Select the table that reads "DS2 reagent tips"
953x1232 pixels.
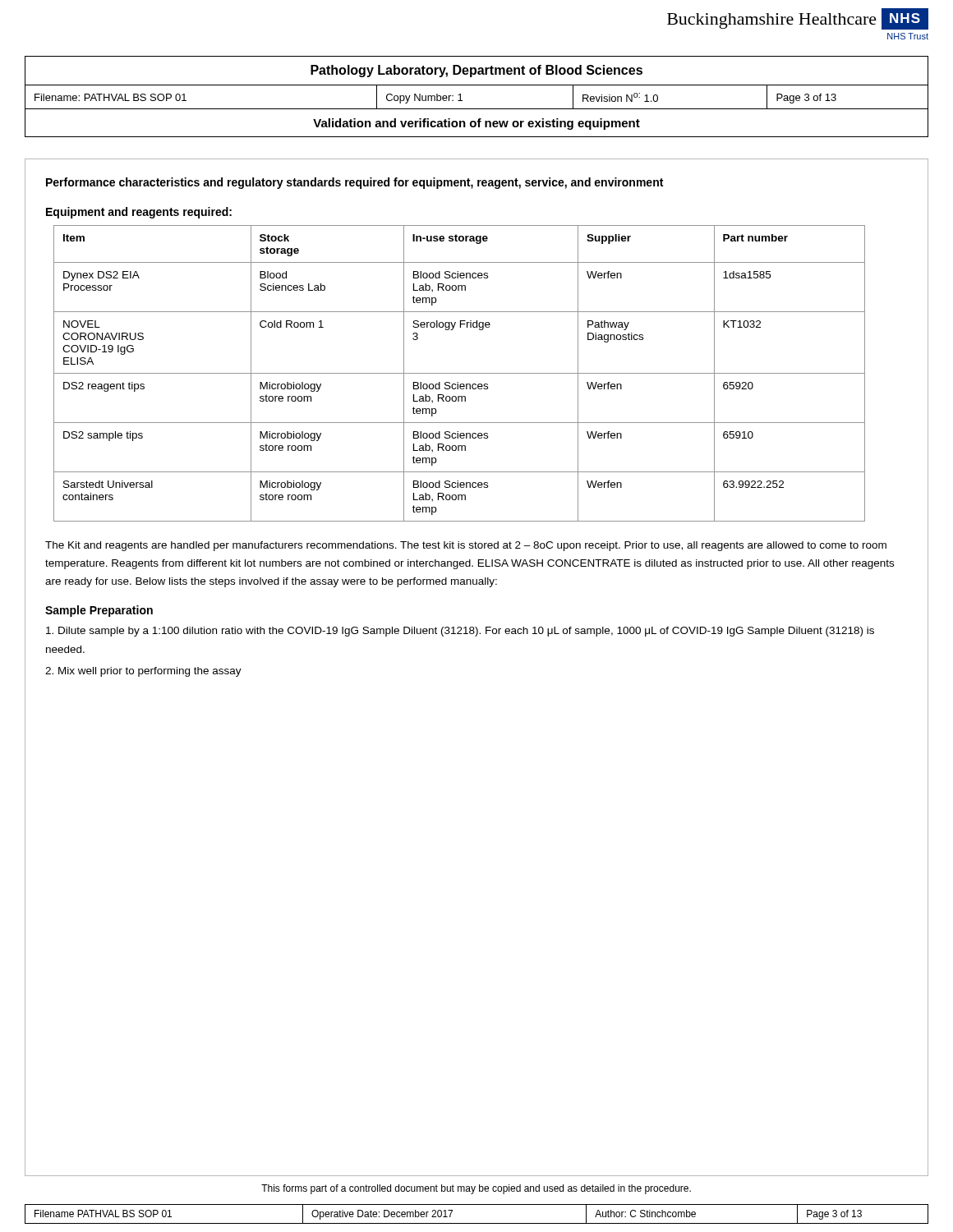[481, 373]
